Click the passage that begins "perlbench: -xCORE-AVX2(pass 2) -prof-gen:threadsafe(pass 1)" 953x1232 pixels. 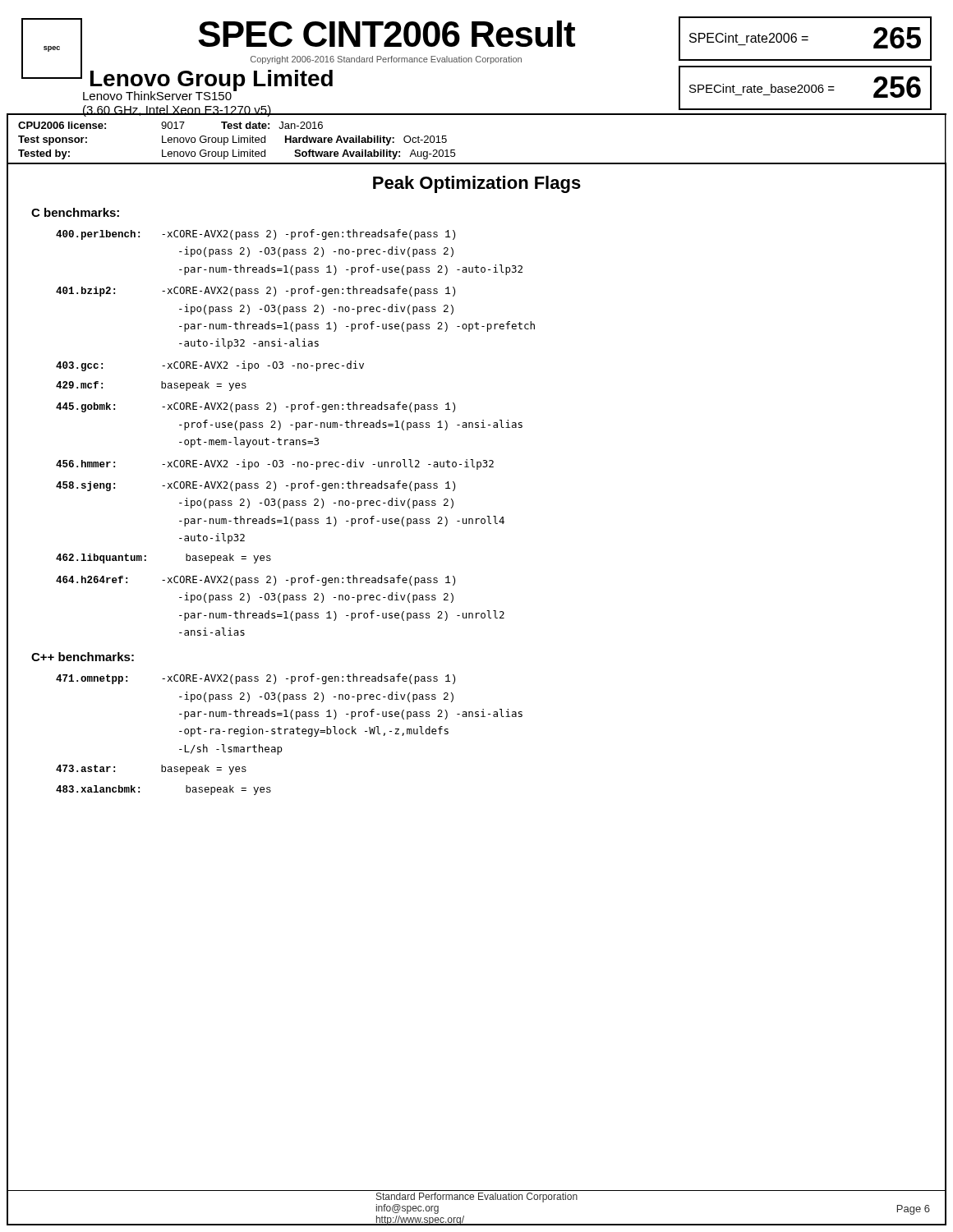coord(290,253)
